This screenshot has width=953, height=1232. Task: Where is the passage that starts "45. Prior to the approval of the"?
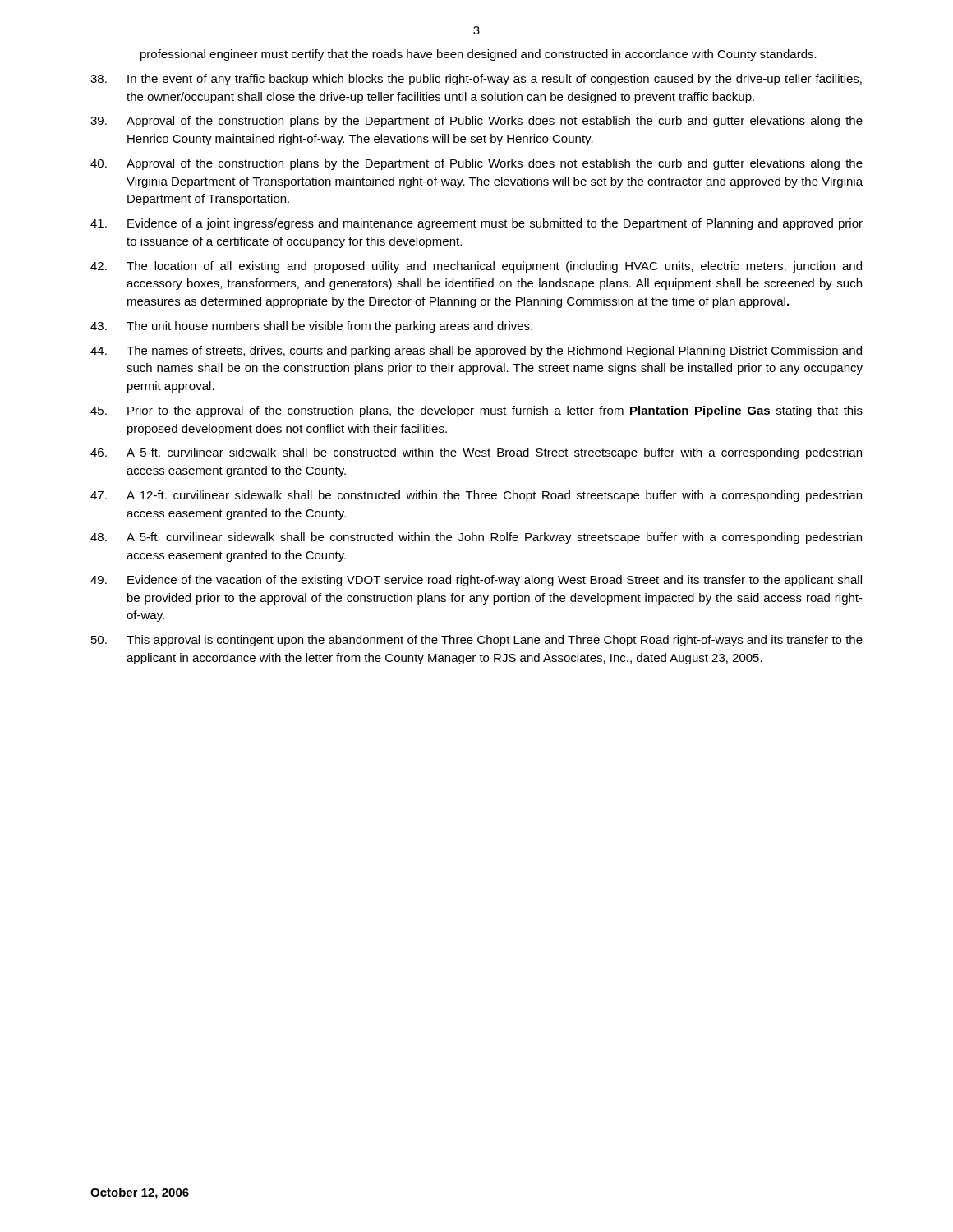tap(476, 419)
